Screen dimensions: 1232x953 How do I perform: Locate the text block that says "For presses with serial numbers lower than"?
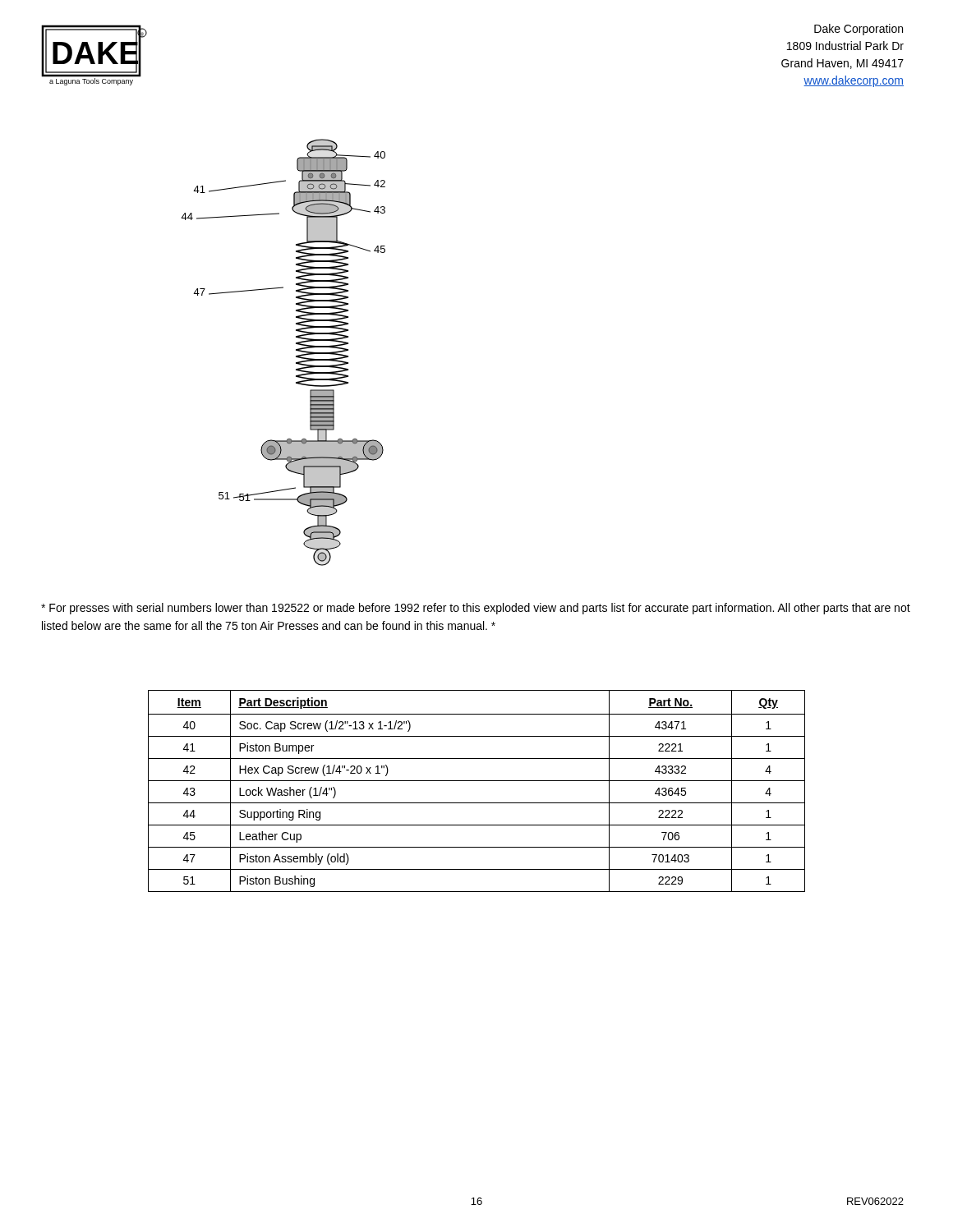[475, 617]
